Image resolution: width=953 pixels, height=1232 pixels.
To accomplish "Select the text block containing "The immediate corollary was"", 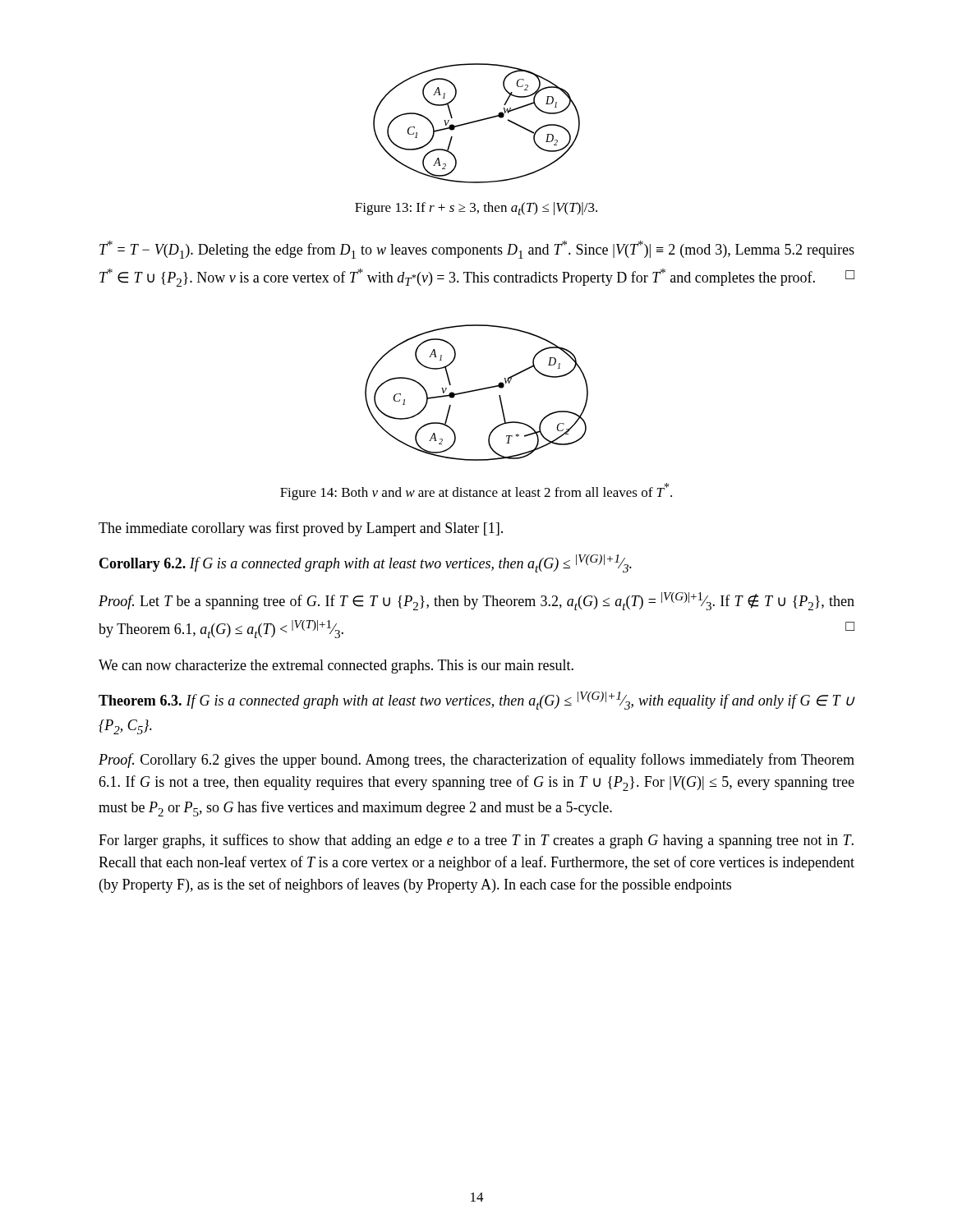I will (x=301, y=528).
